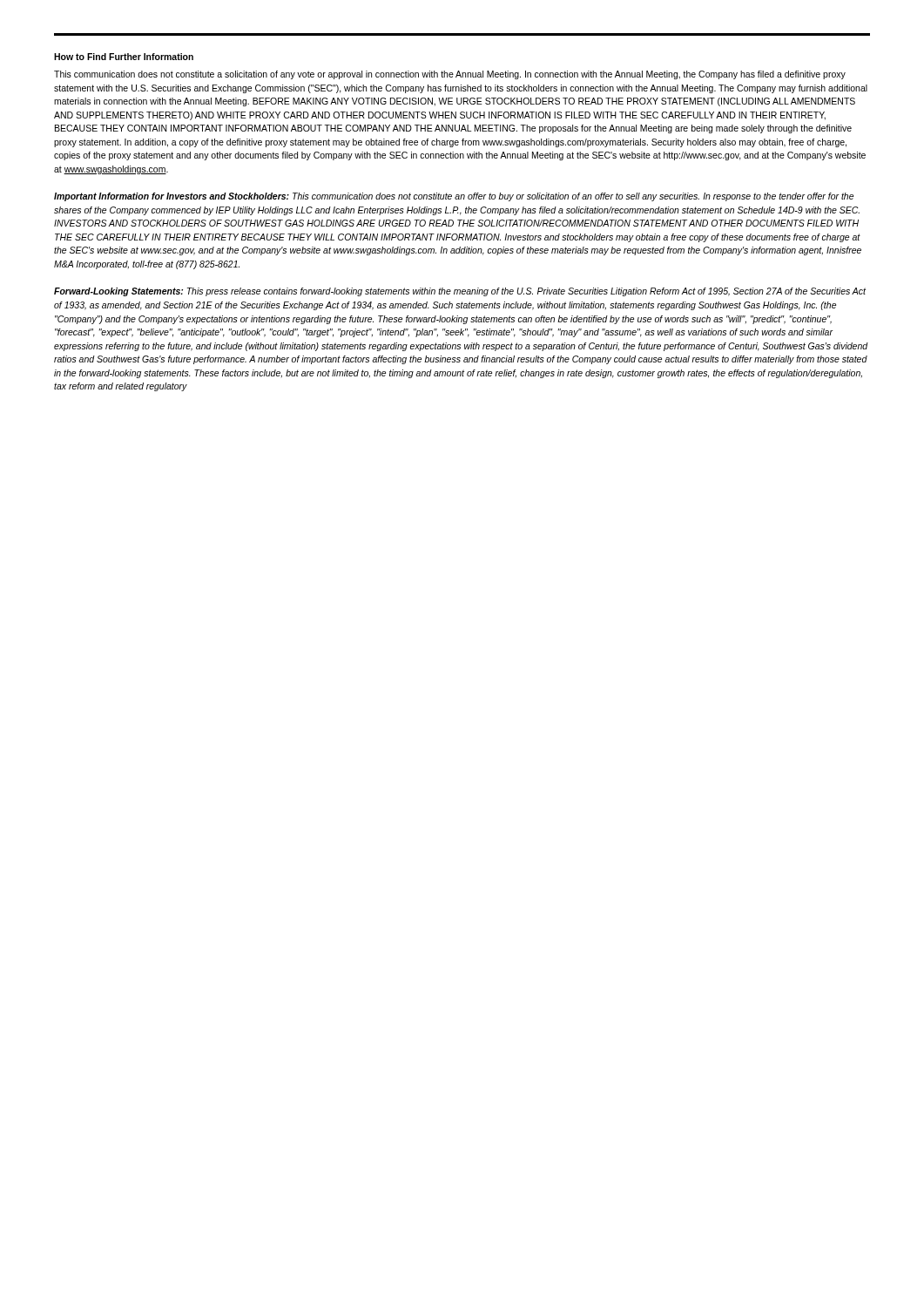Viewport: 924px width, 1307px height.
Task: Select the region starting "This communication does not constitute a solicitation"
Action: point(461,121)
